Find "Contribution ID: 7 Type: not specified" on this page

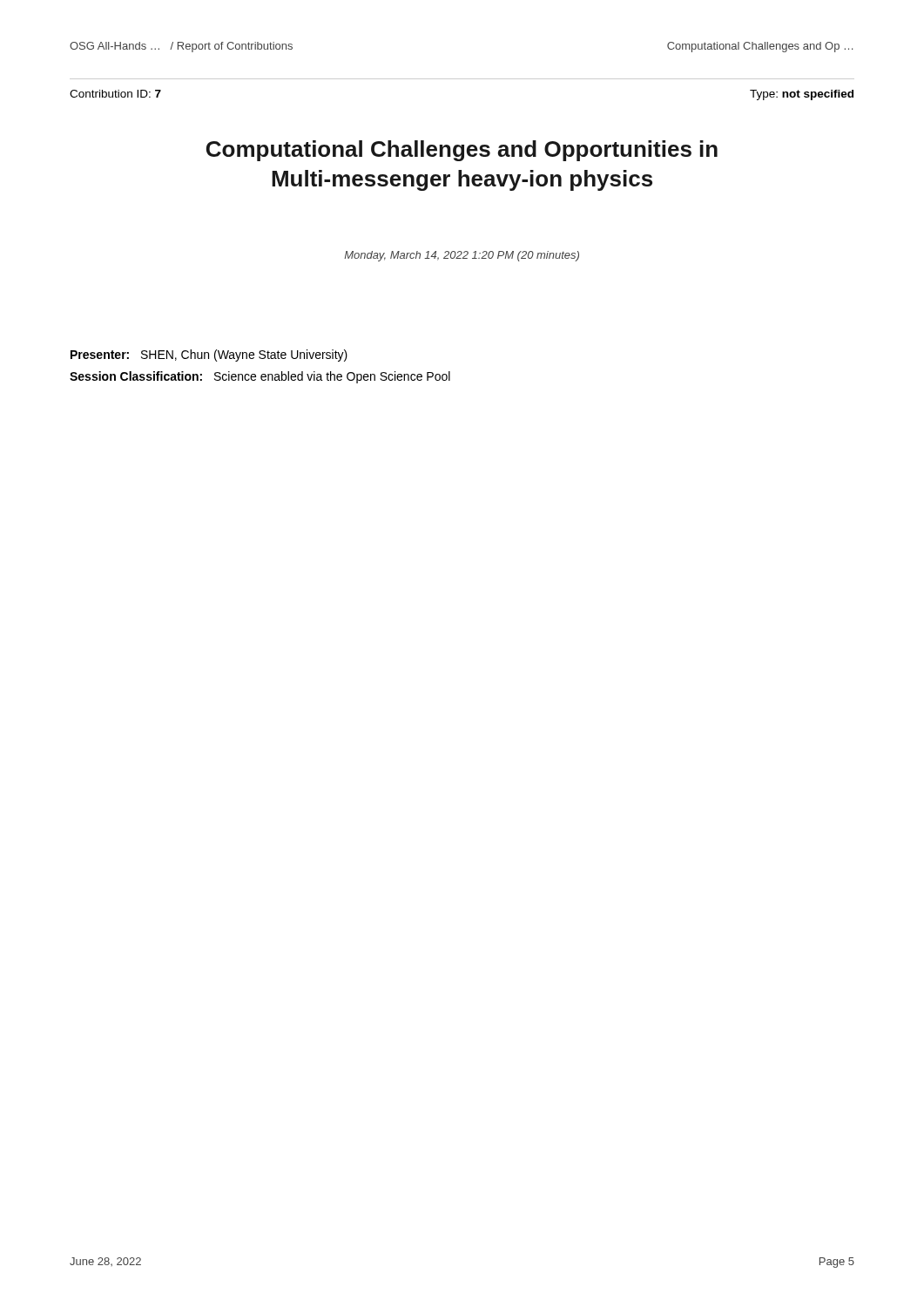(x=116, y=95)
